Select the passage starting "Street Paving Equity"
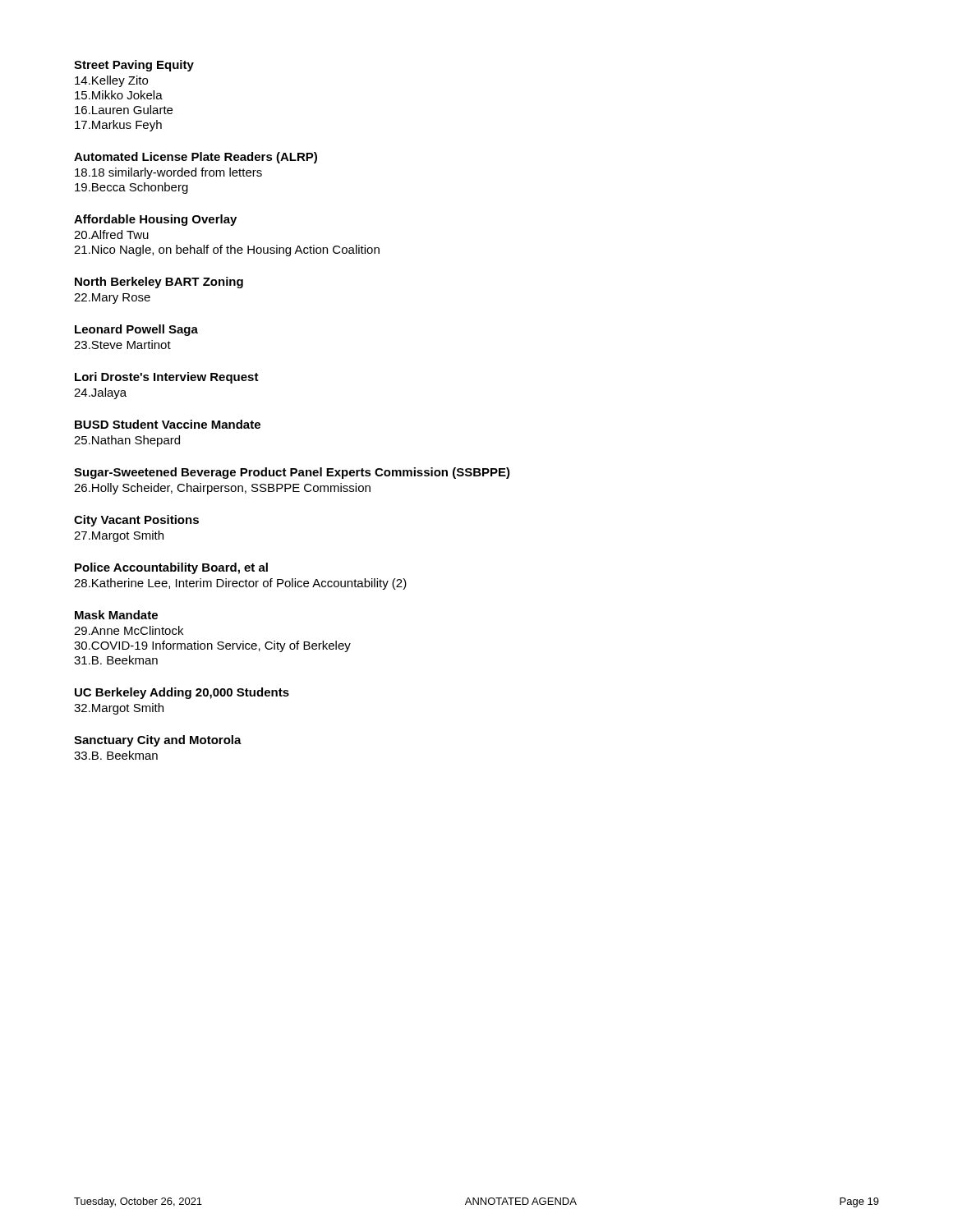The height and width of the screenshot is (1232, 953). [x=134, y=64]
